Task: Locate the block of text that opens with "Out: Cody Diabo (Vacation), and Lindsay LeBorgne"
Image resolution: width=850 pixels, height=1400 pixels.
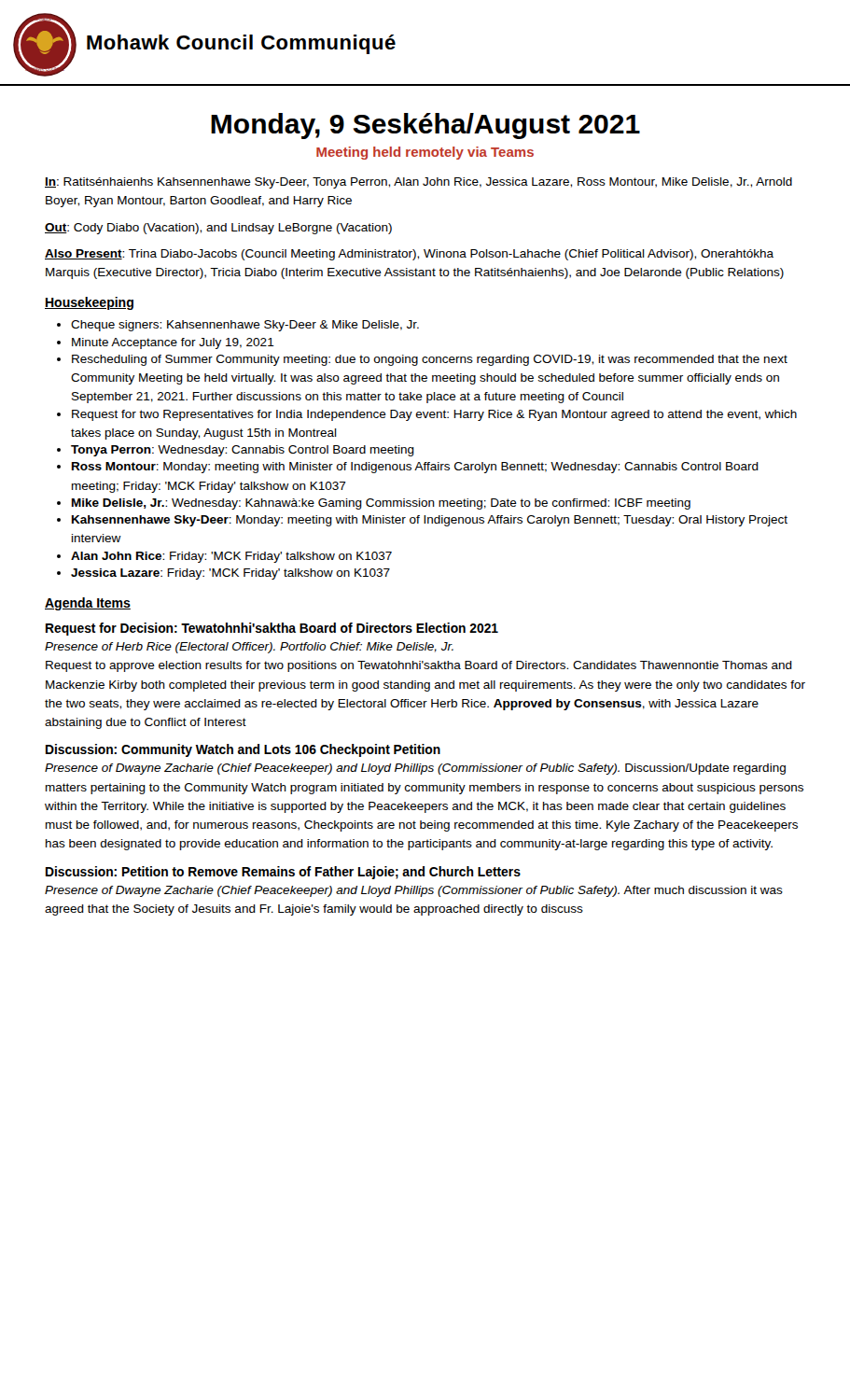Action: click(219, 227)
